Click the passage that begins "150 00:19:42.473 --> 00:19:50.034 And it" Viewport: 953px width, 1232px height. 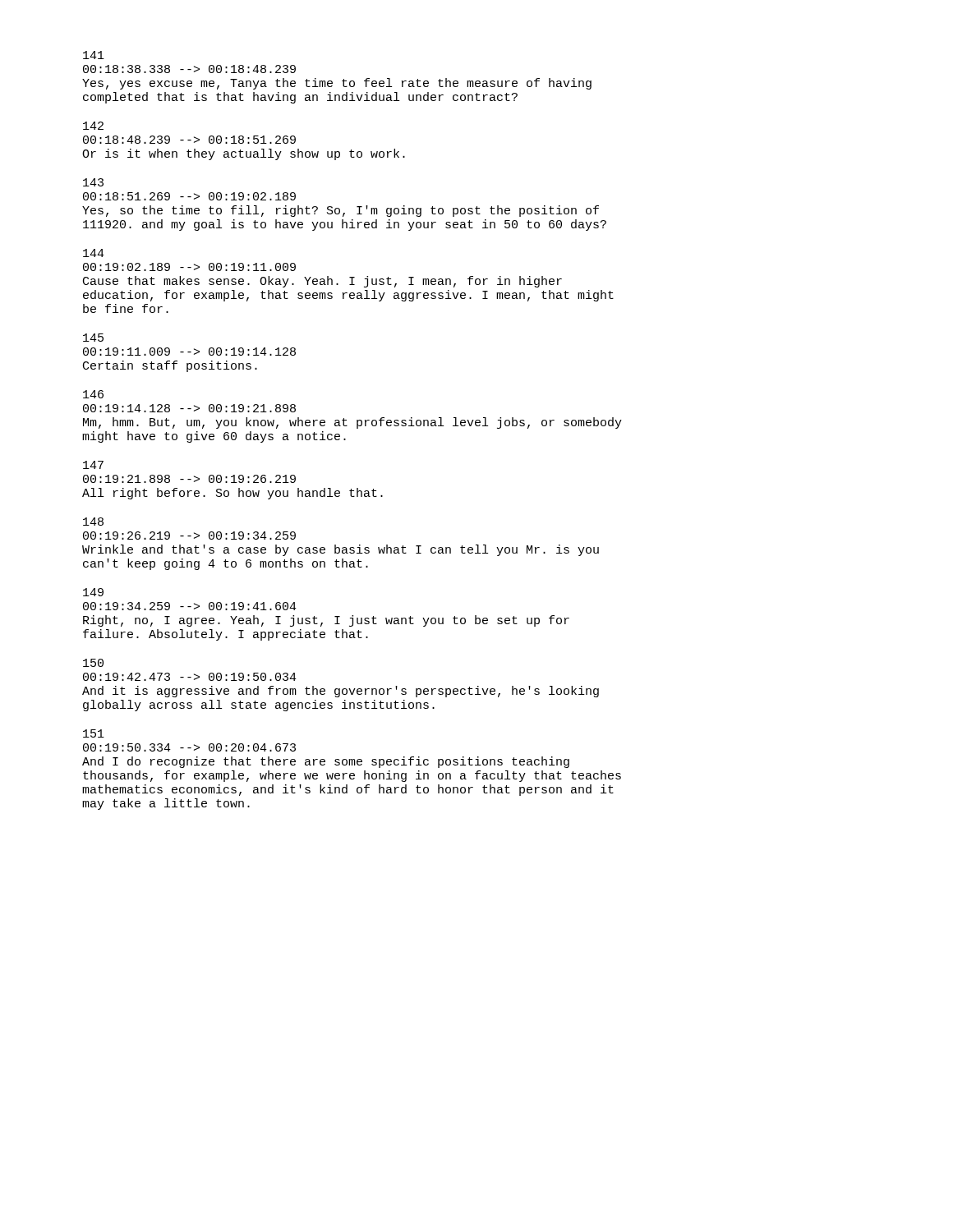click(x=452, y=685)
